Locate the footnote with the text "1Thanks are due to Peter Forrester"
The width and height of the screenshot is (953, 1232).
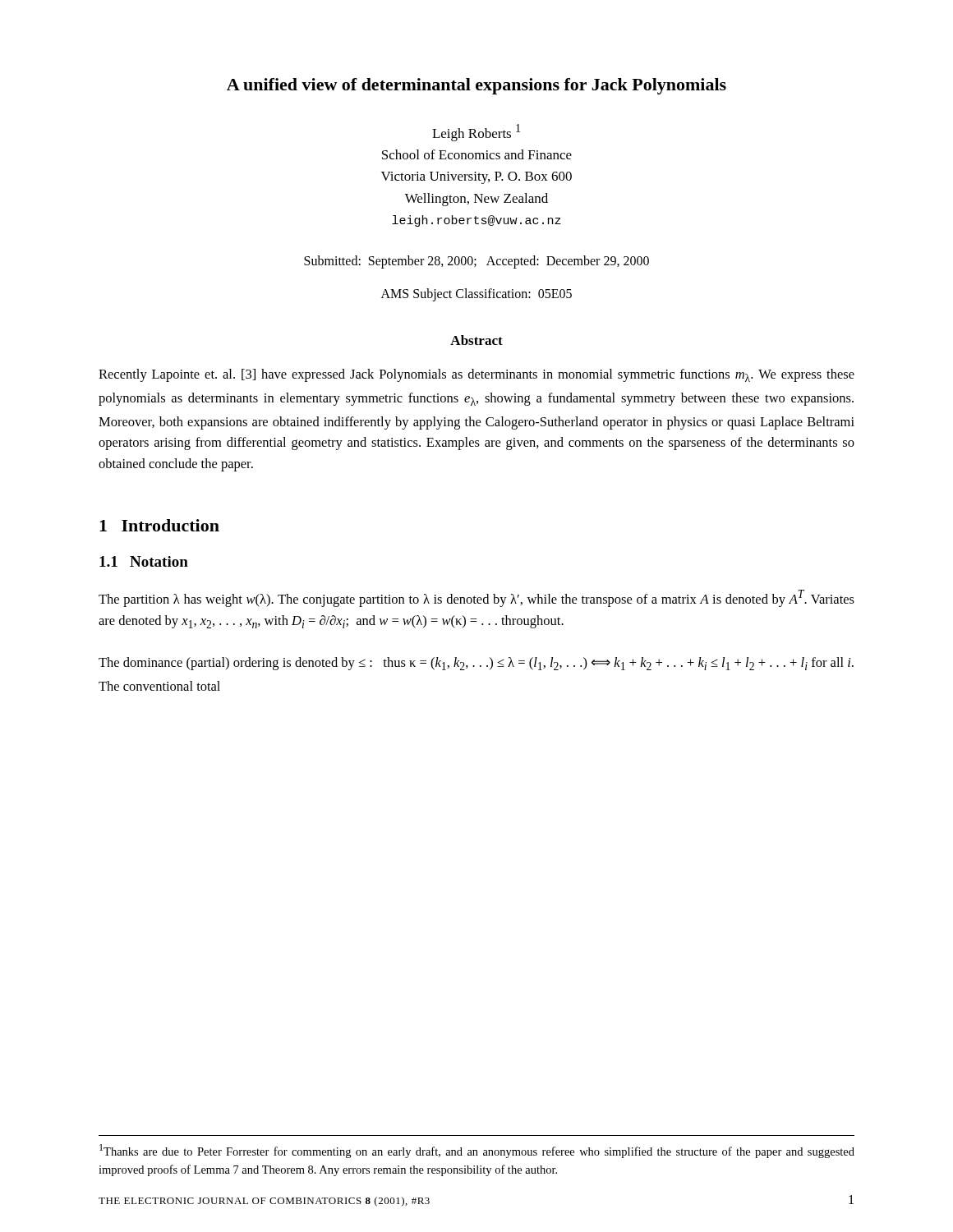pyautogui.click(x=476, y=1159)
